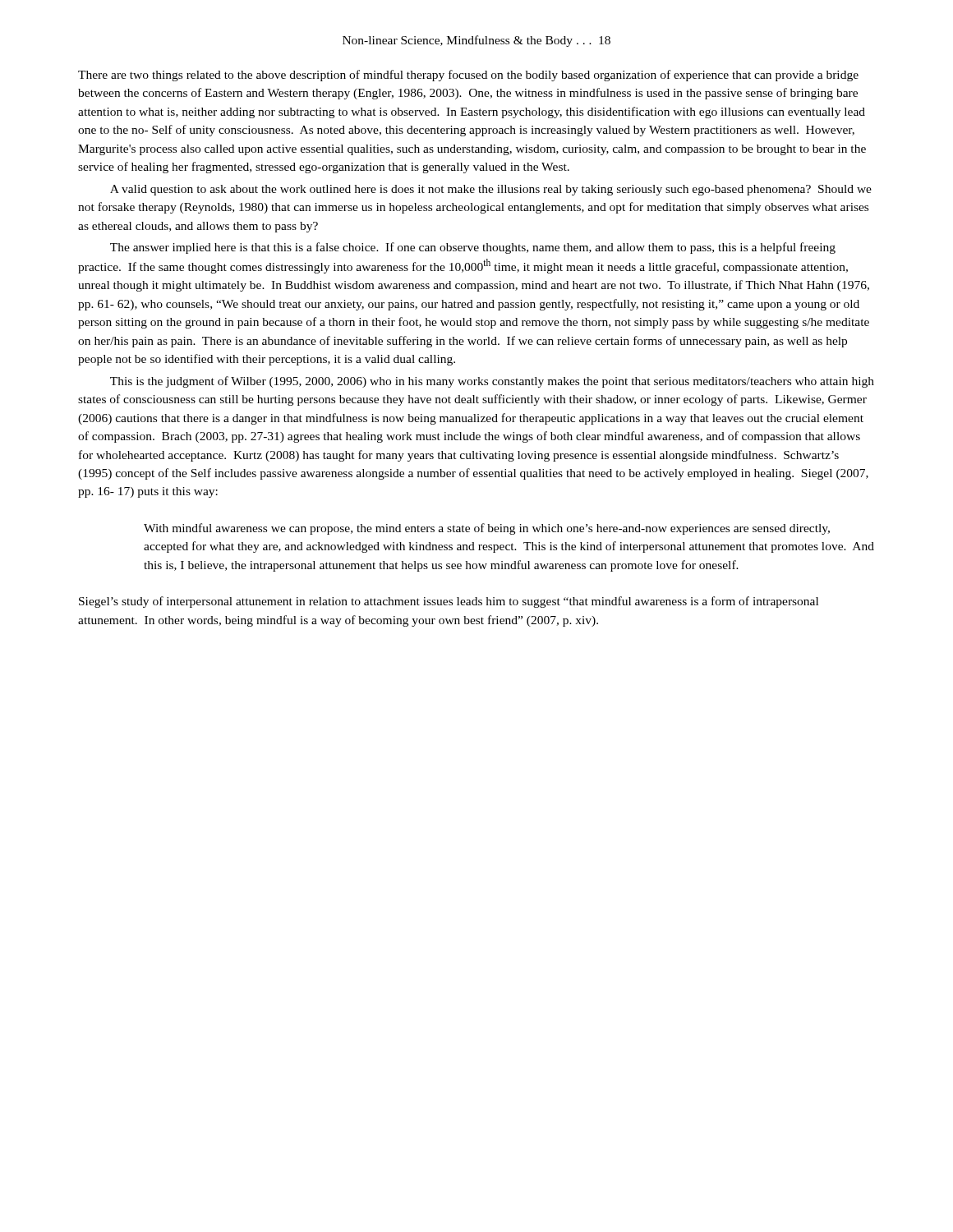Point to the passage starting "There are two things related"
Viewport: 953px width, 1232px height.
coord(476,121)
